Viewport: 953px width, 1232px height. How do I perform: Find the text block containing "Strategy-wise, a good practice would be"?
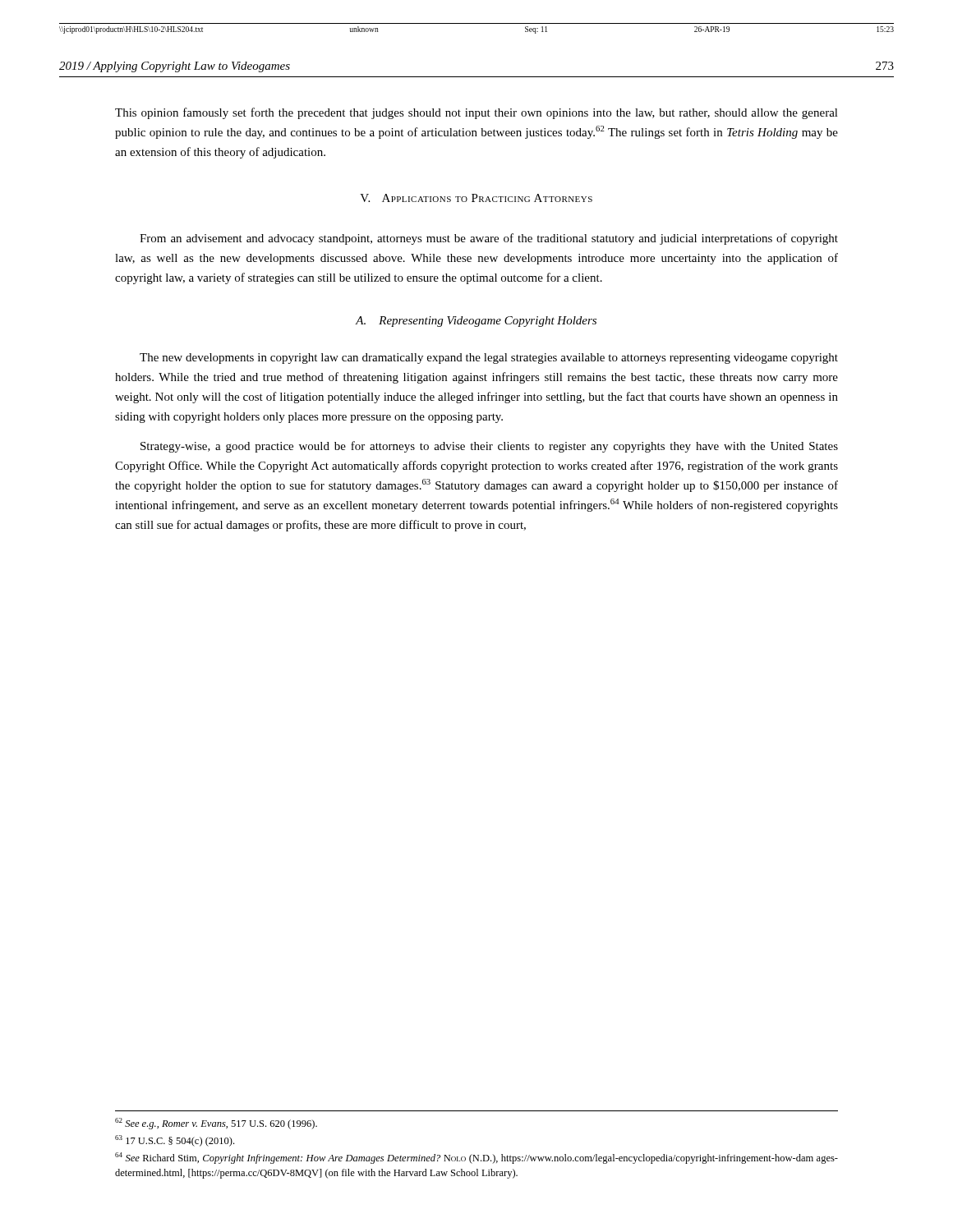coord(476,485)
